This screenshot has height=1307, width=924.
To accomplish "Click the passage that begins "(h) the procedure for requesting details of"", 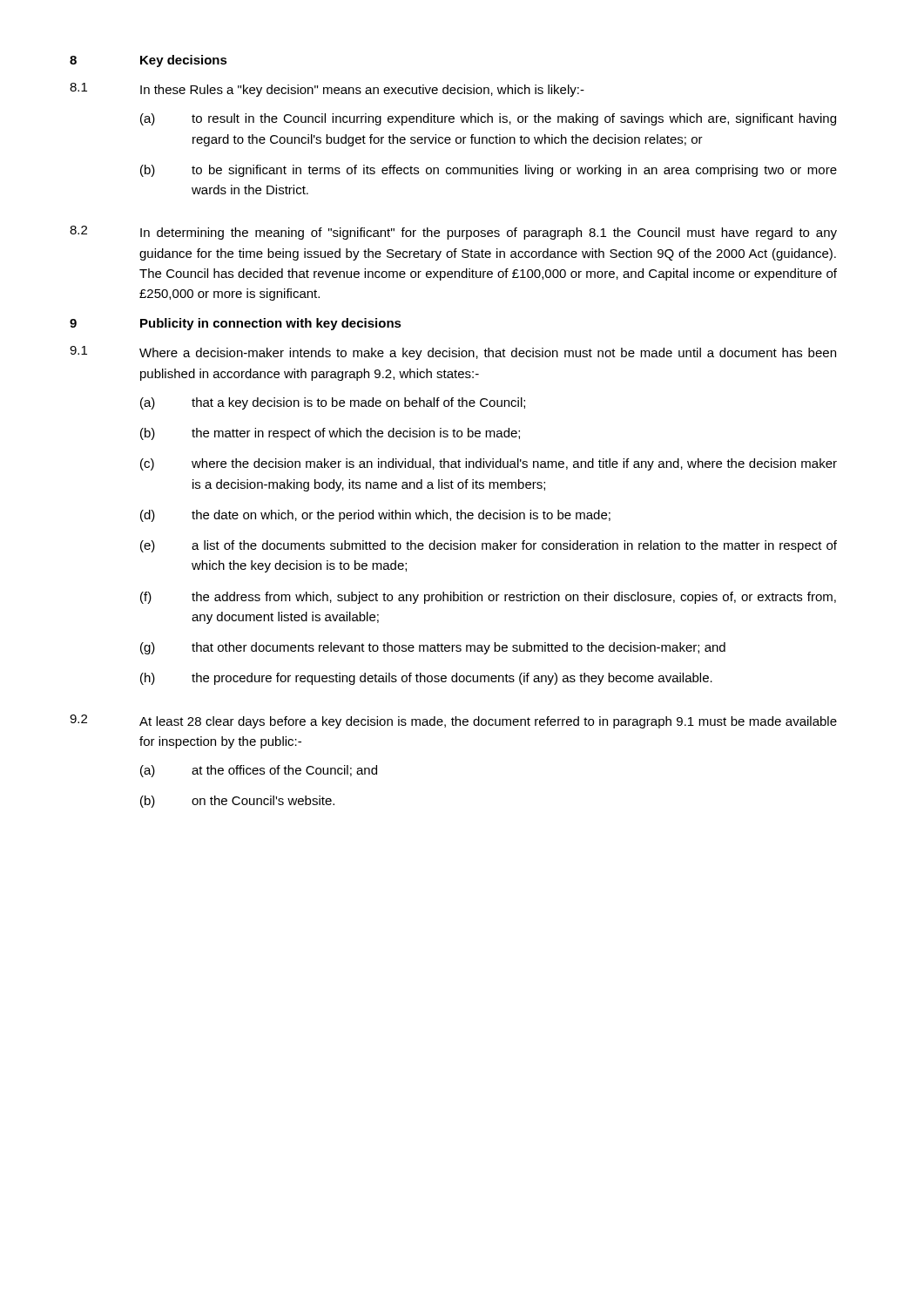I will click(x=488, y=678).
